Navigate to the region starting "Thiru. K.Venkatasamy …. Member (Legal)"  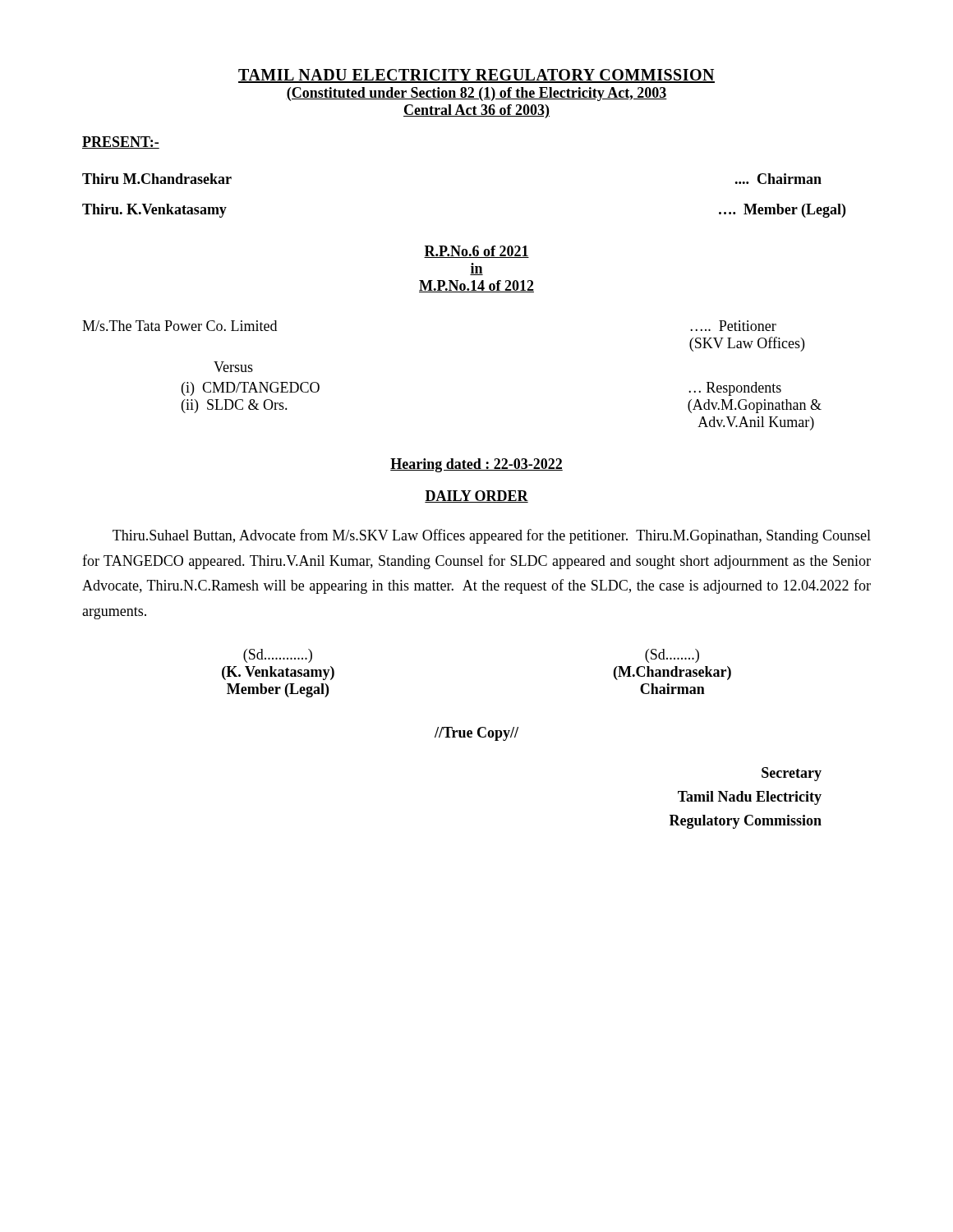133,211
